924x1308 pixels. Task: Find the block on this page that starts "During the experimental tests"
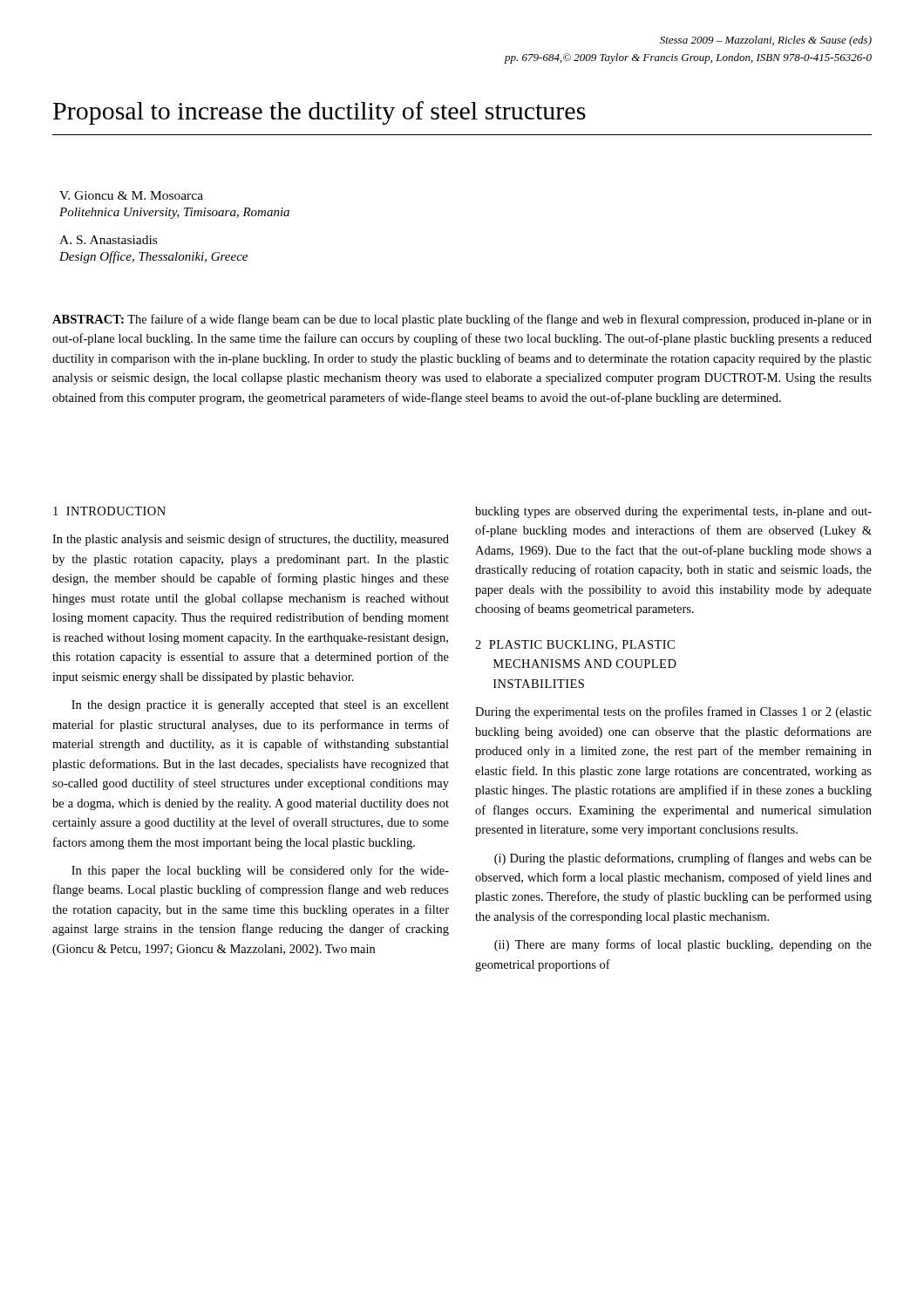point(673,838)
